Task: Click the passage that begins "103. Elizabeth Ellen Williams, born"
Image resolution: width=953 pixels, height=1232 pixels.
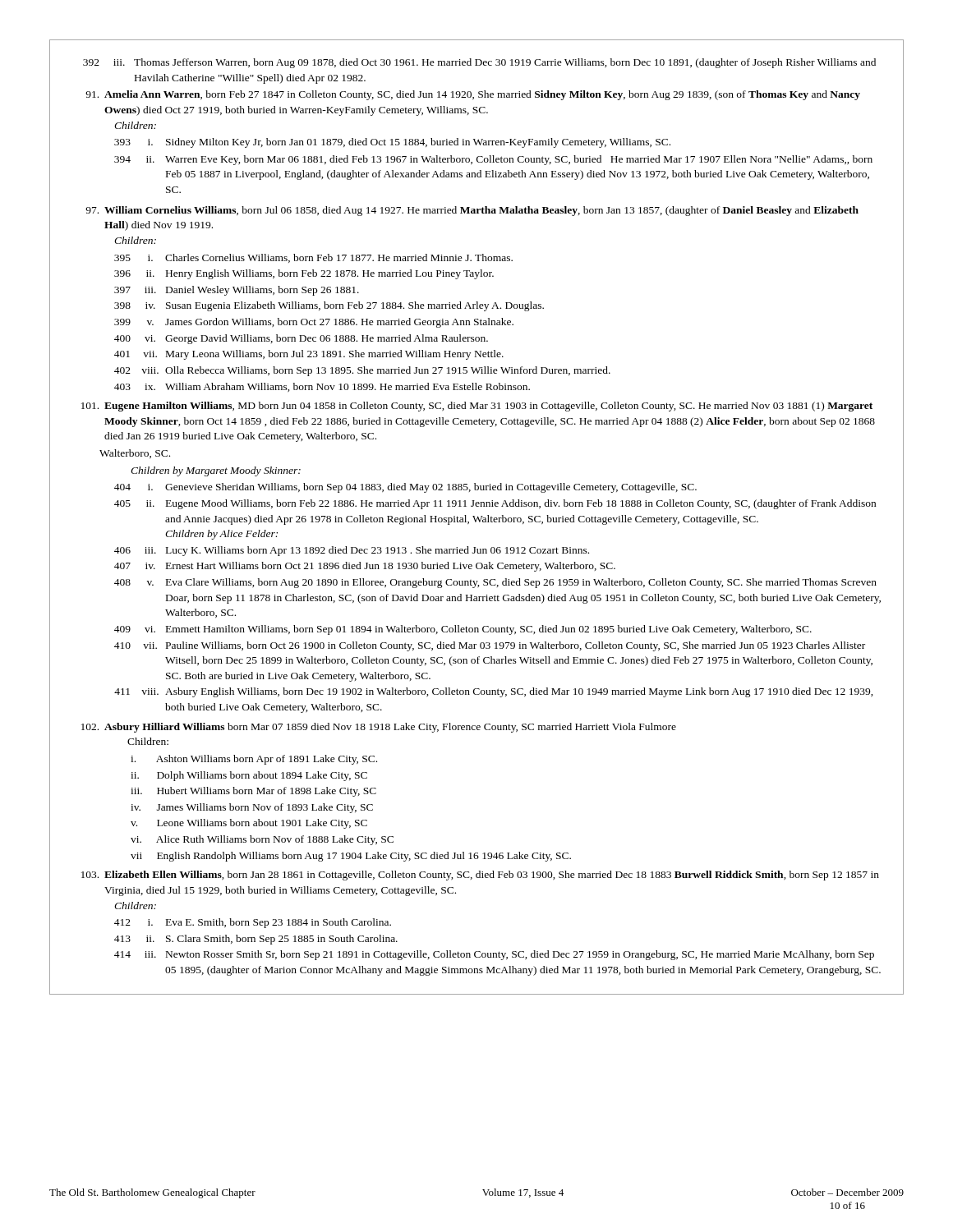Action: [x=480, y=876]
